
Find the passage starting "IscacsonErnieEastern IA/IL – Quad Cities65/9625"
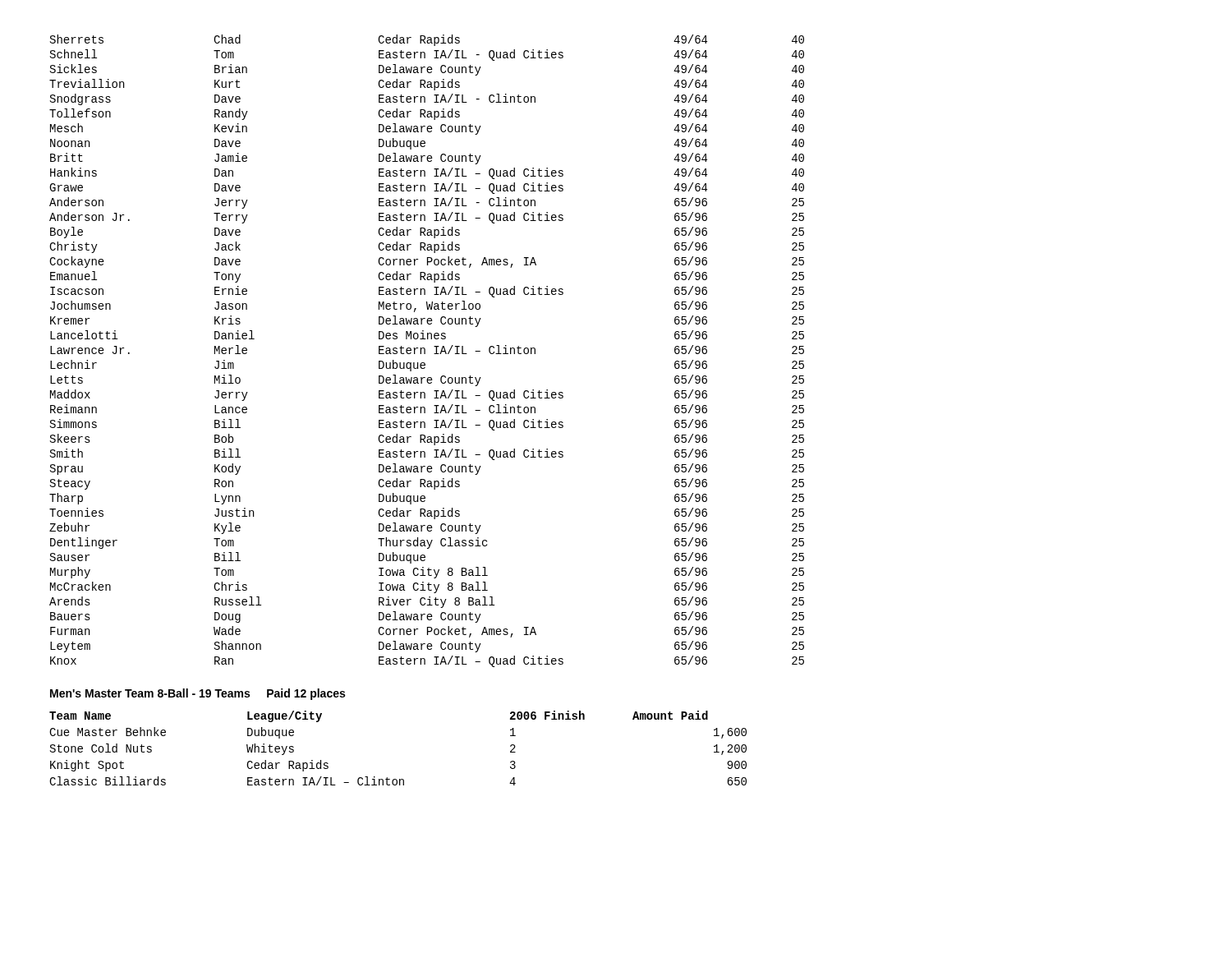coord(427,292)
